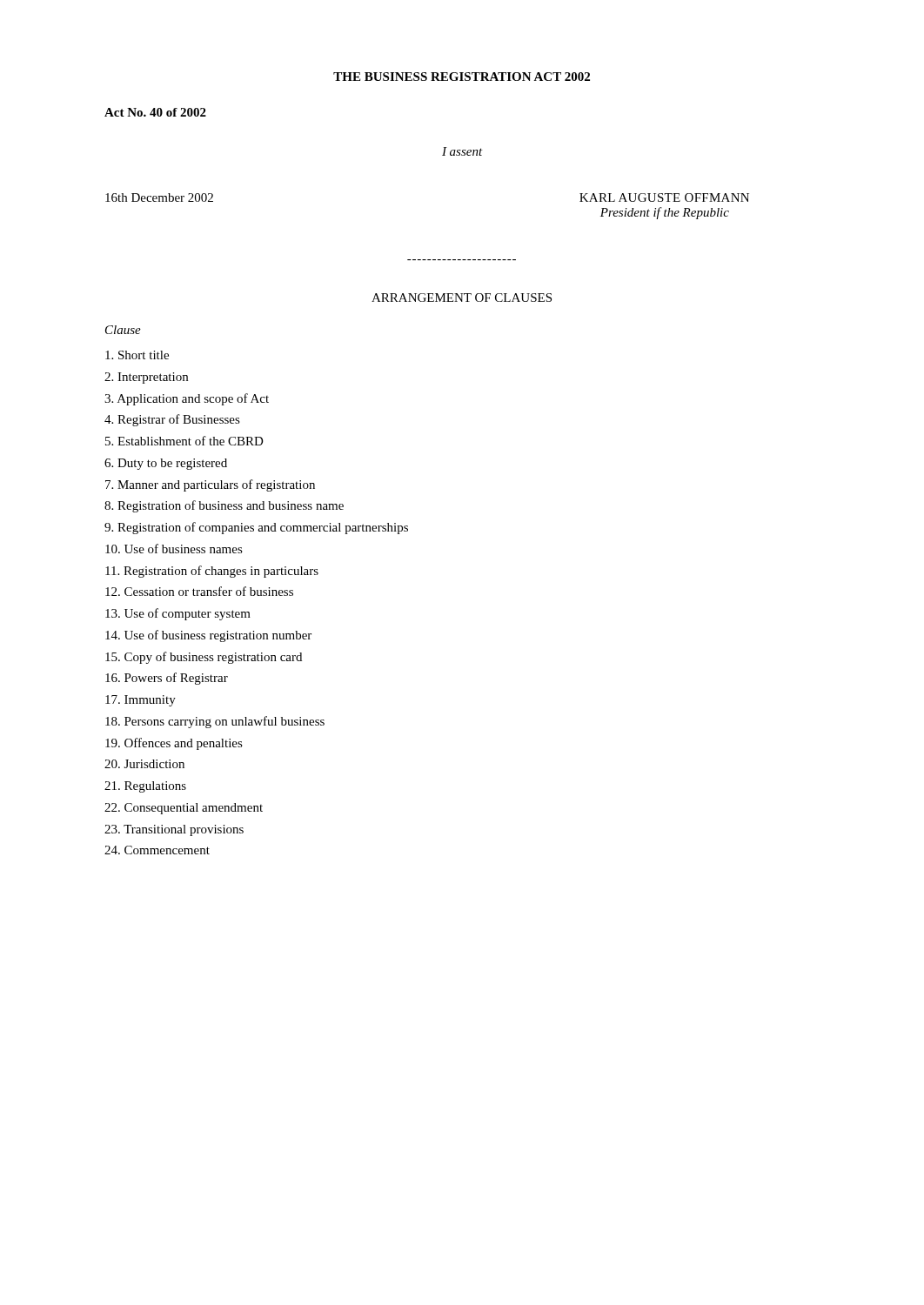924x1305 pixels.
Task: Click on the text that says "I assent"
Action: (462, 151)
